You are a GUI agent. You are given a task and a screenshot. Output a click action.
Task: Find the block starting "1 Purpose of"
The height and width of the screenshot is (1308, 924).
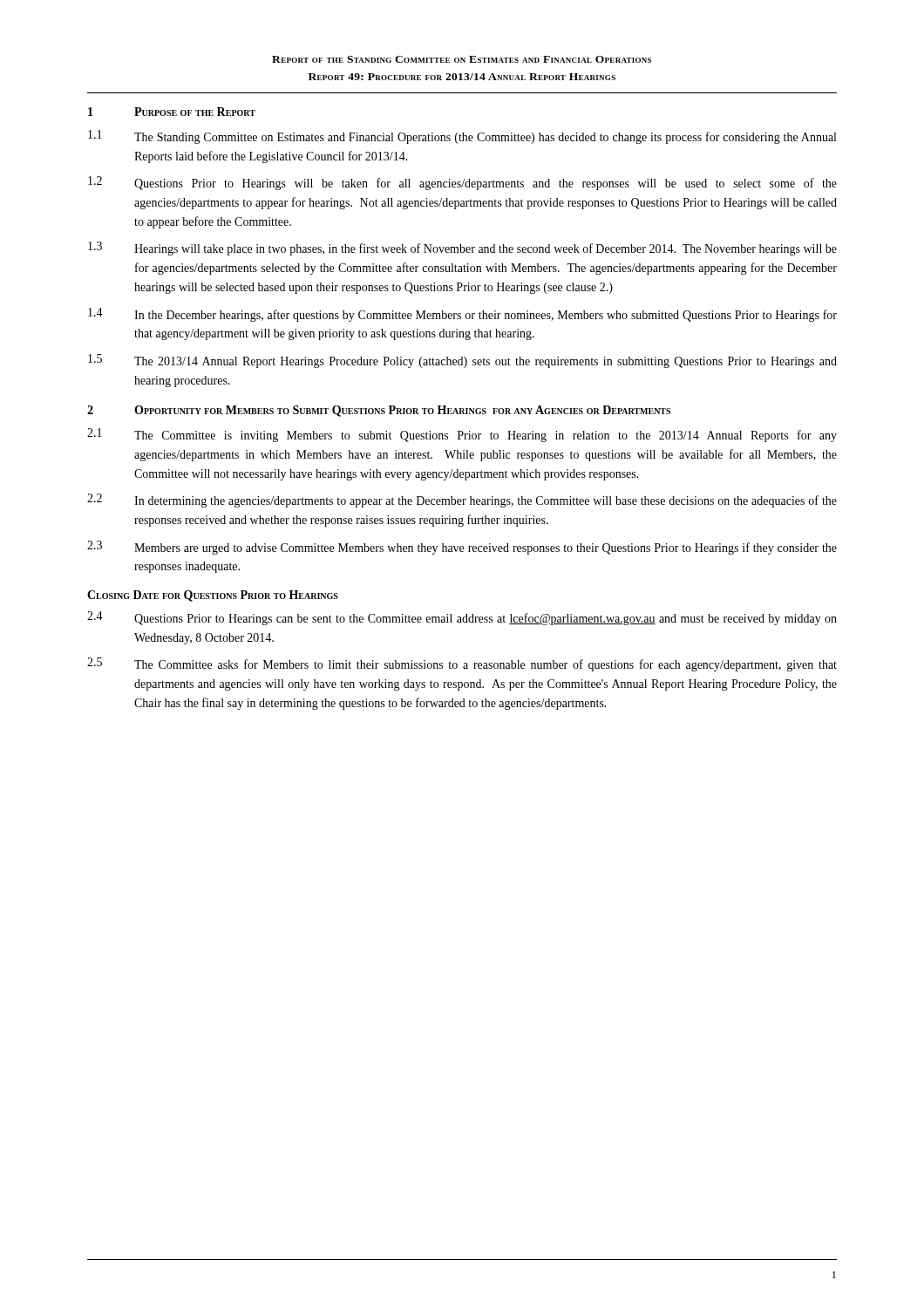pos(171,112)
